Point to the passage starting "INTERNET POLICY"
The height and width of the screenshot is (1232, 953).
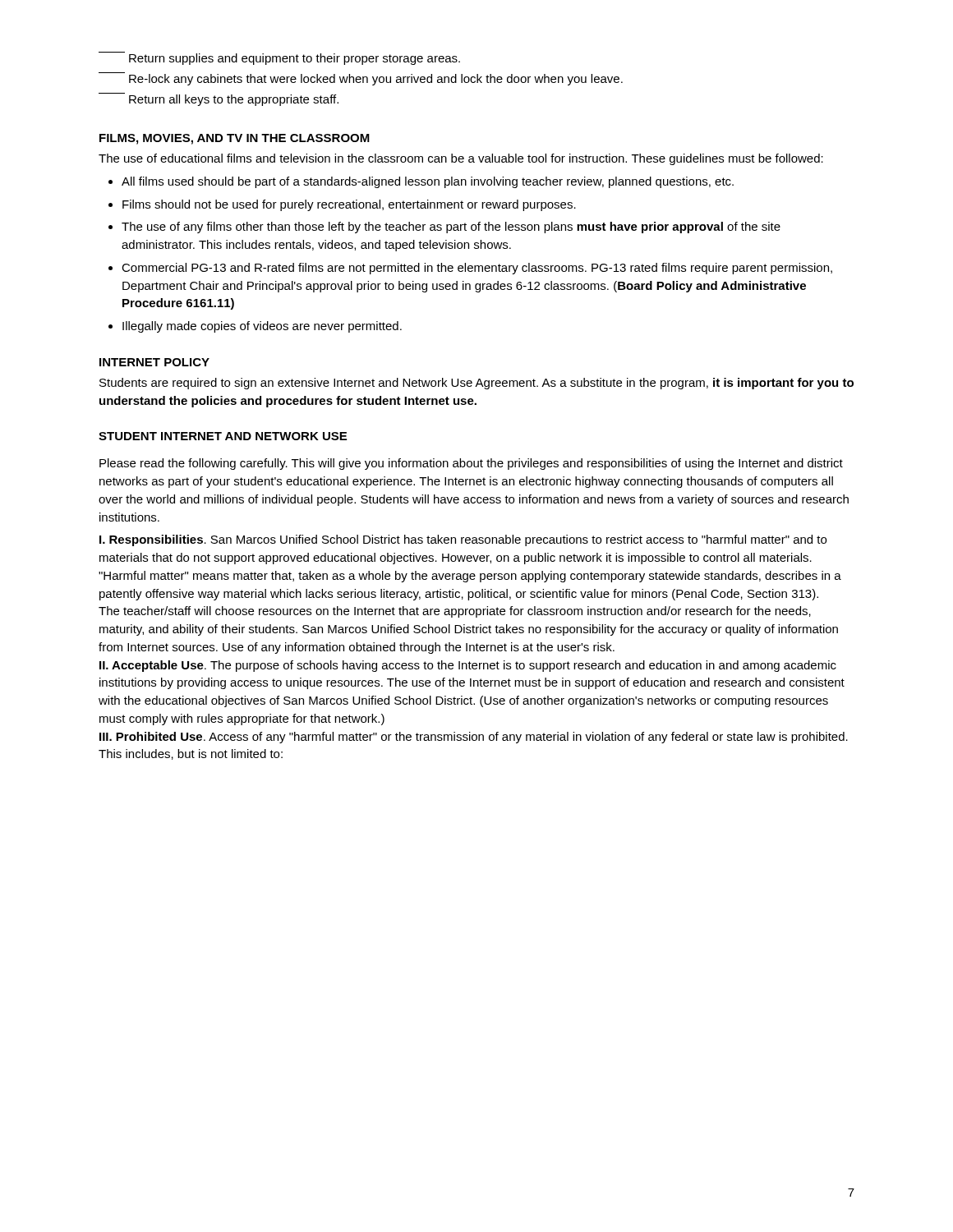(x=154, y=362)
